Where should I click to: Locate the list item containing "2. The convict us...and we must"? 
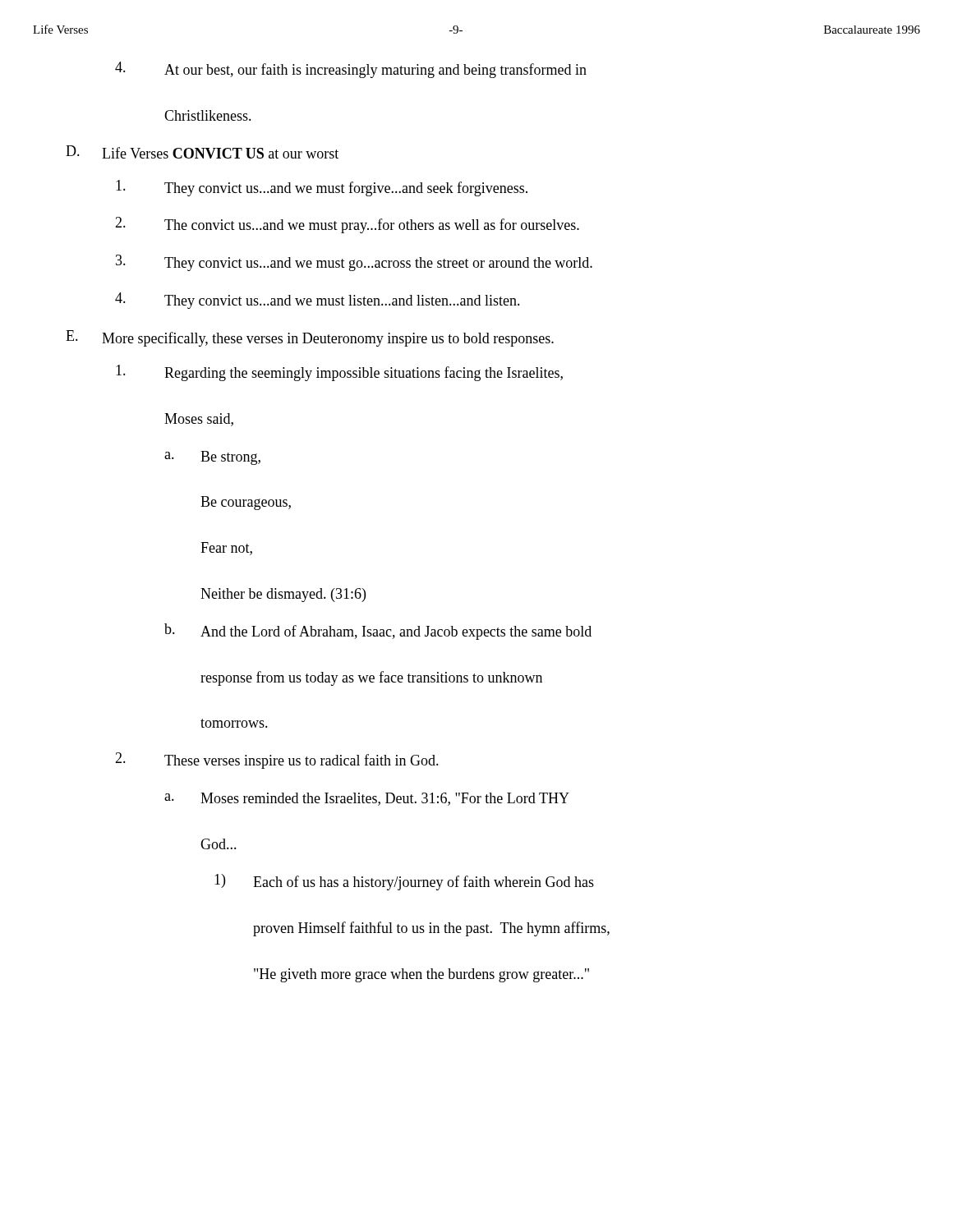tap(501, 226)
